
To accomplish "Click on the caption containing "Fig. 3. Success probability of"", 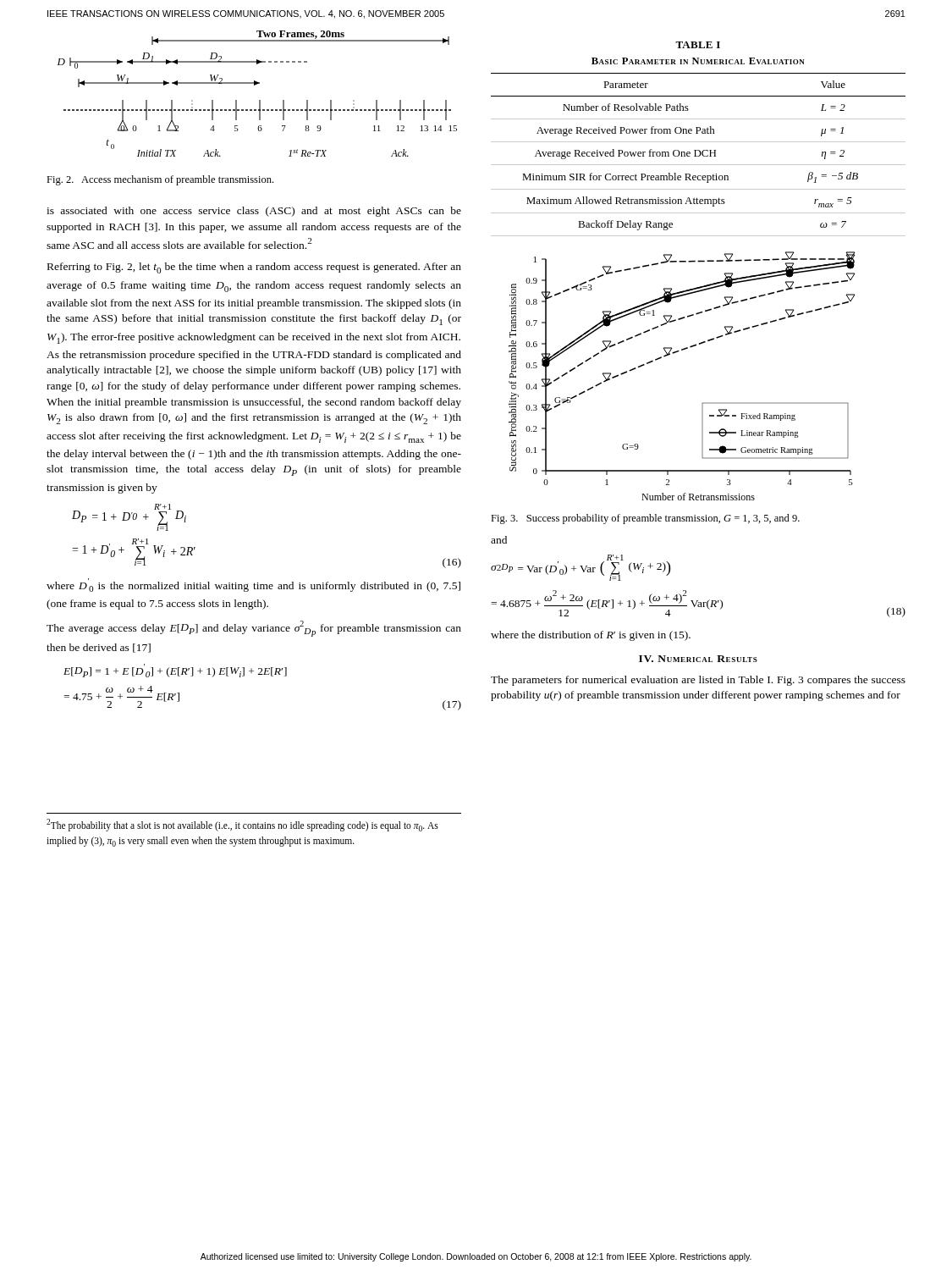I will pyautogui.click(x=645, y=518).
